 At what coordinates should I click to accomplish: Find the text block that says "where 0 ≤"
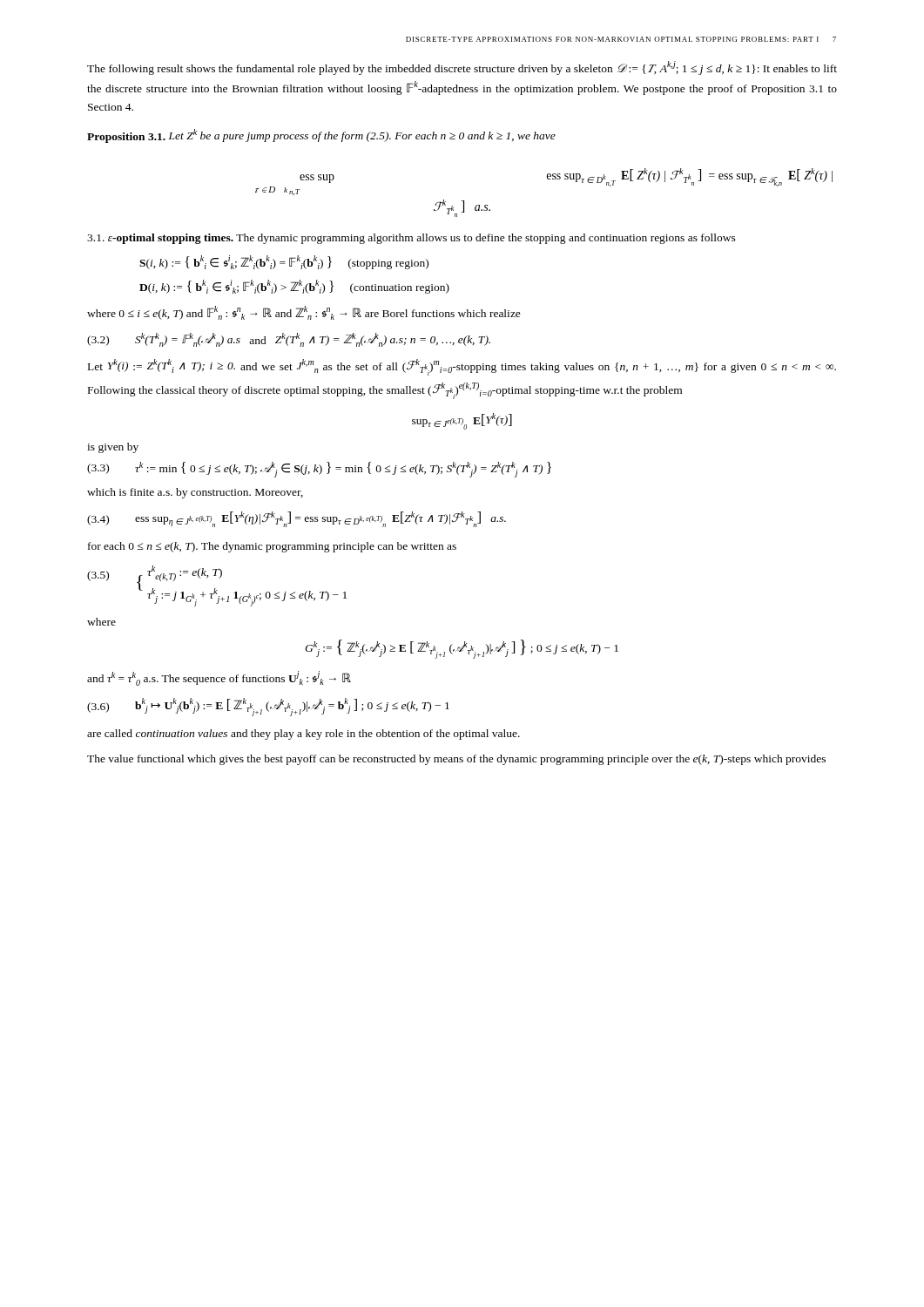tap(304, 313)
